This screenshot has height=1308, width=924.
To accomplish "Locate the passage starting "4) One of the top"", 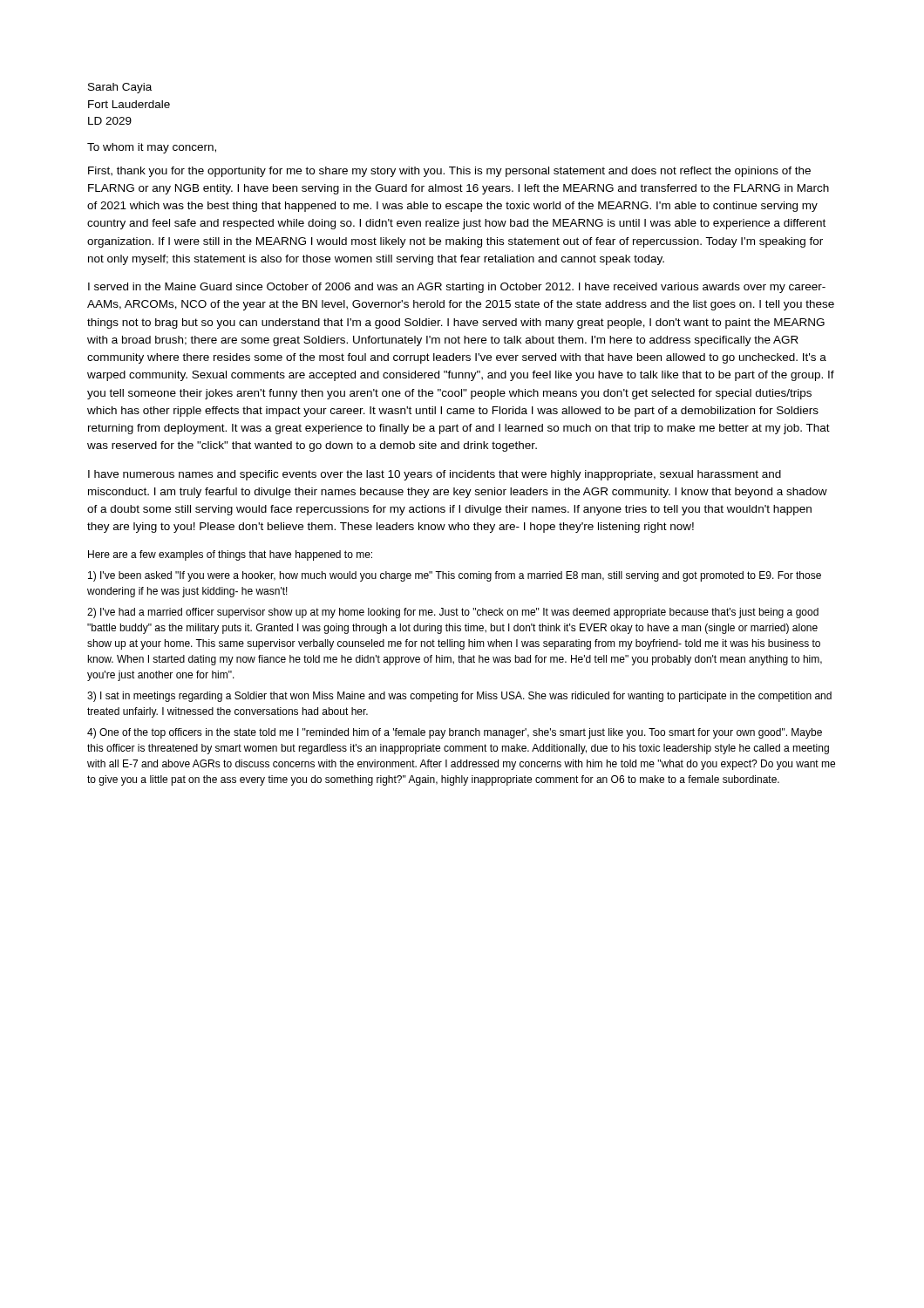I will [461, 756].
